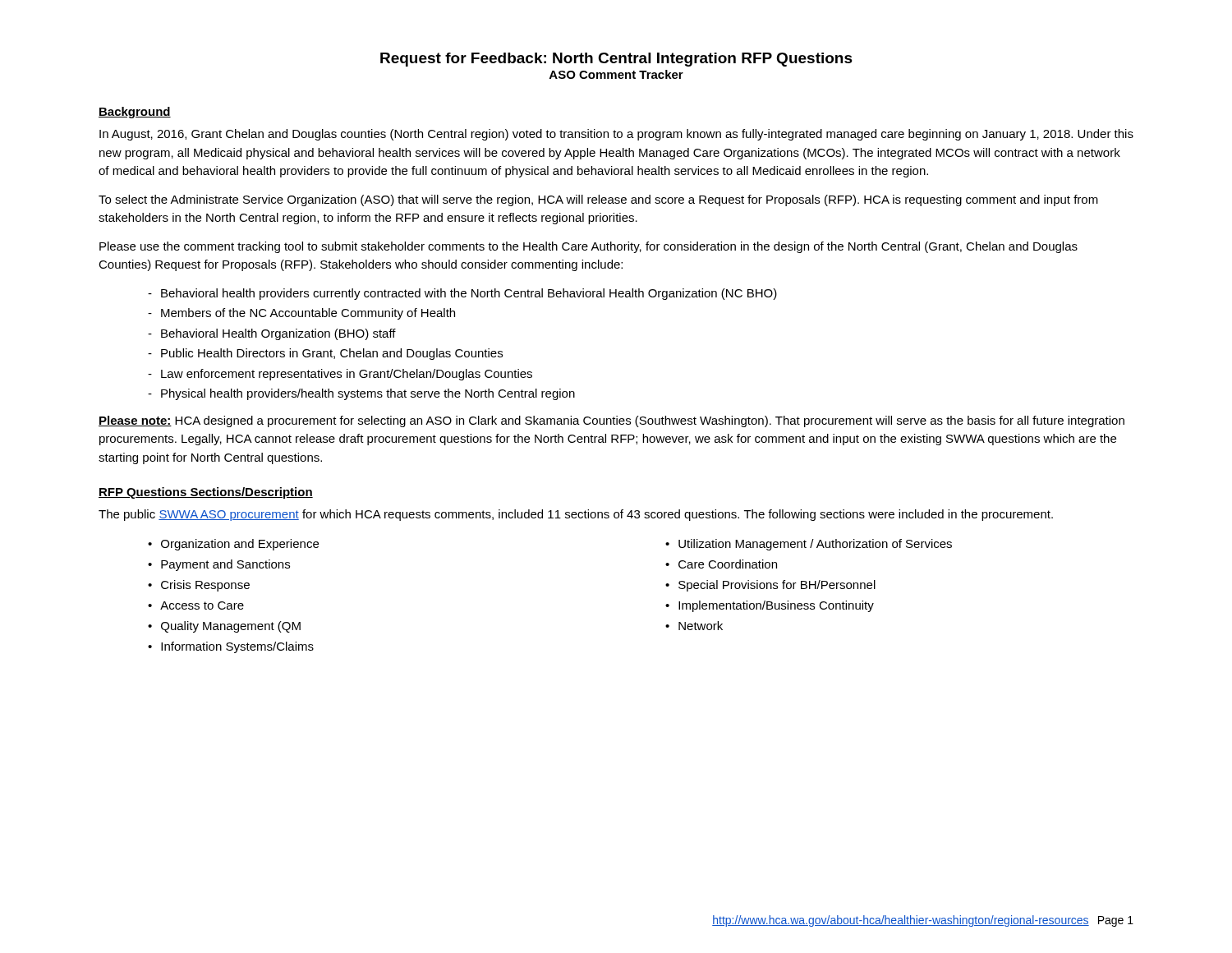Image resolution: width=1232 pixels, height=953 pixels.
Task: Where is the passage that starts "-Public Health Directors in Grant, Chelan and Douglas"?
Action: point(326,353)
